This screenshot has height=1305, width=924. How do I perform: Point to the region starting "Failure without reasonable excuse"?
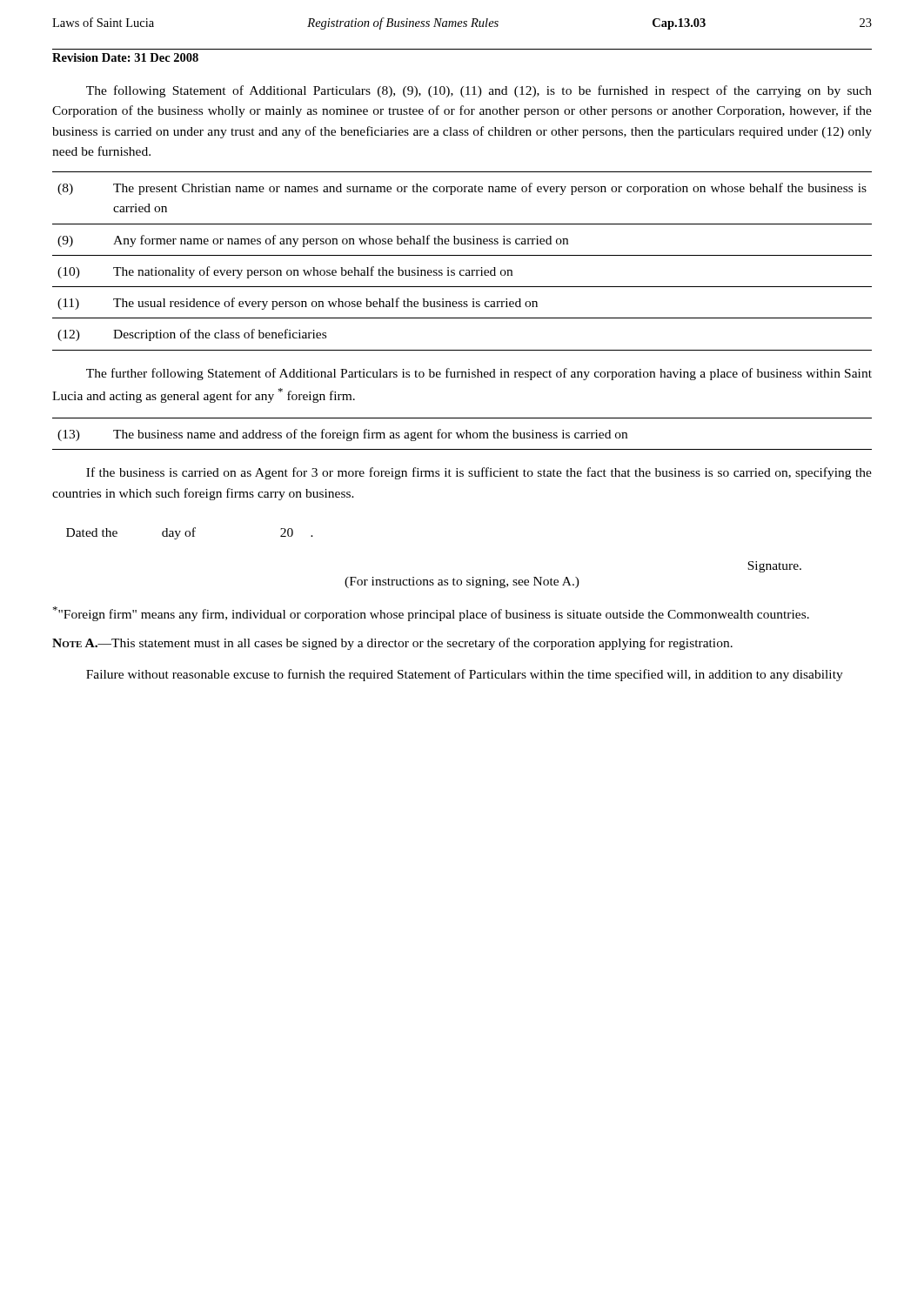pyautogui.click(x=464, y=673)
